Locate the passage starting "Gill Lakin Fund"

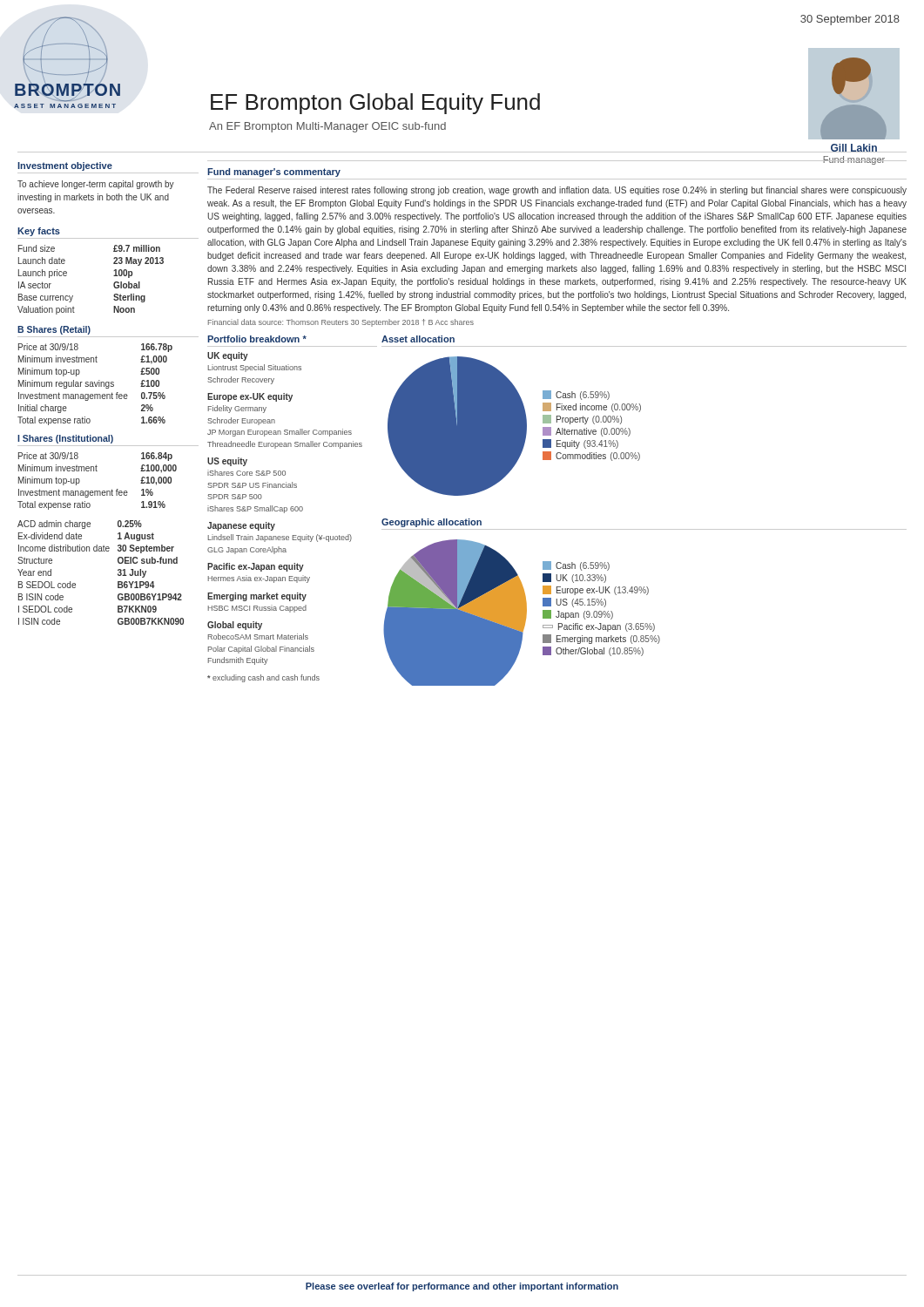(854, 153)
